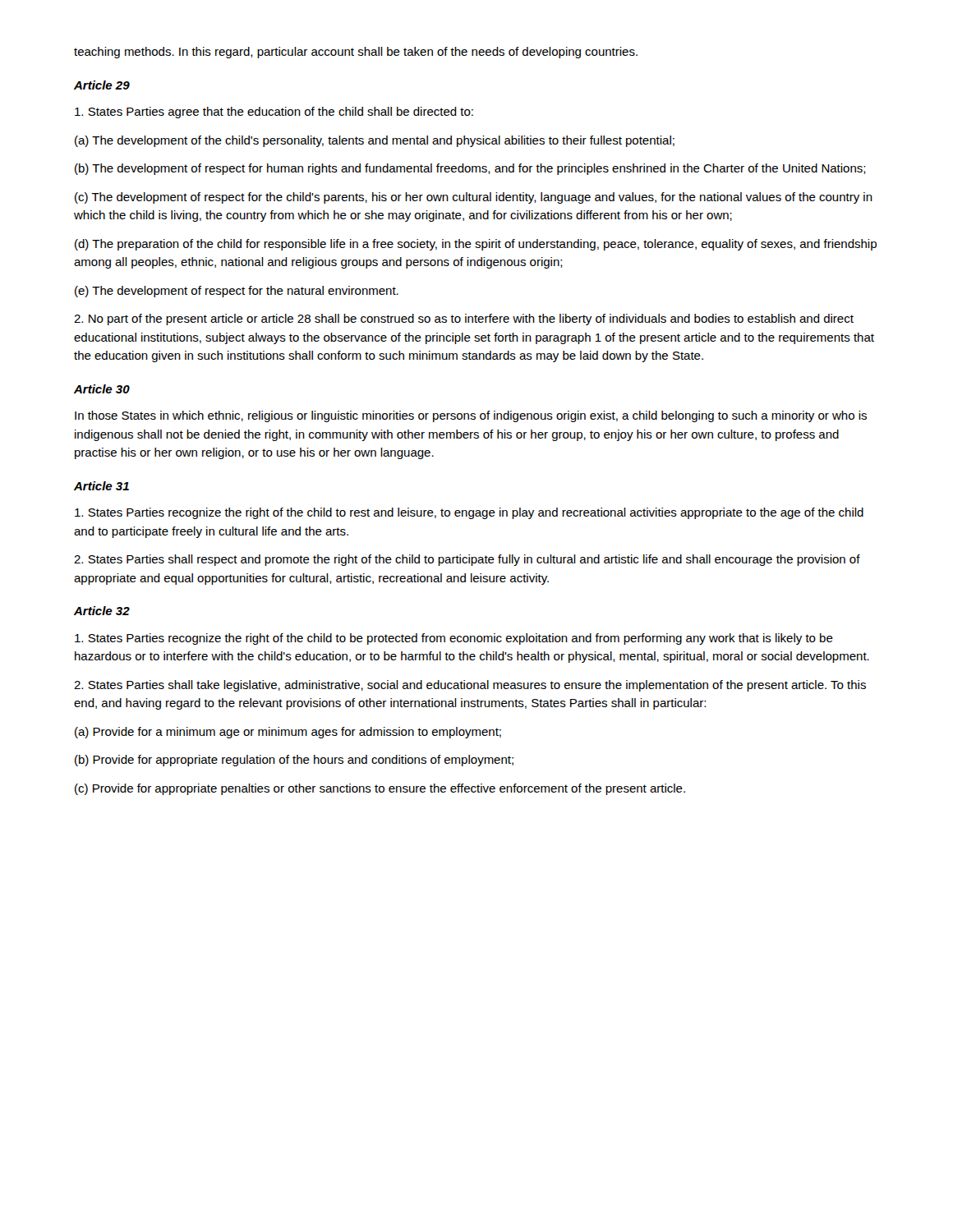Locate the block of text that opens with "(e) The development"
This screenshot has height=1232, width=953.
[237, 290]
